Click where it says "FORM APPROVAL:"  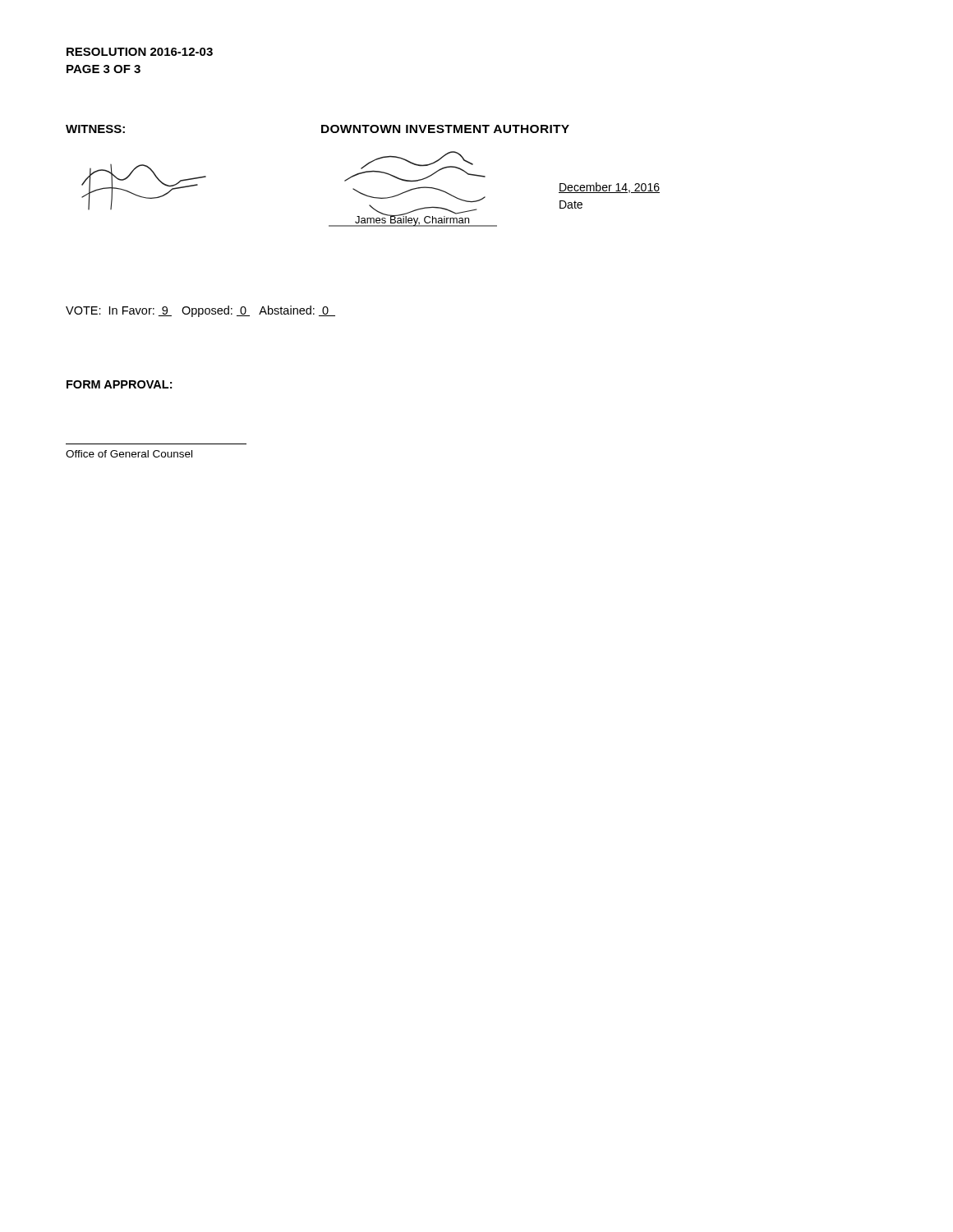(x=119, y=384)
